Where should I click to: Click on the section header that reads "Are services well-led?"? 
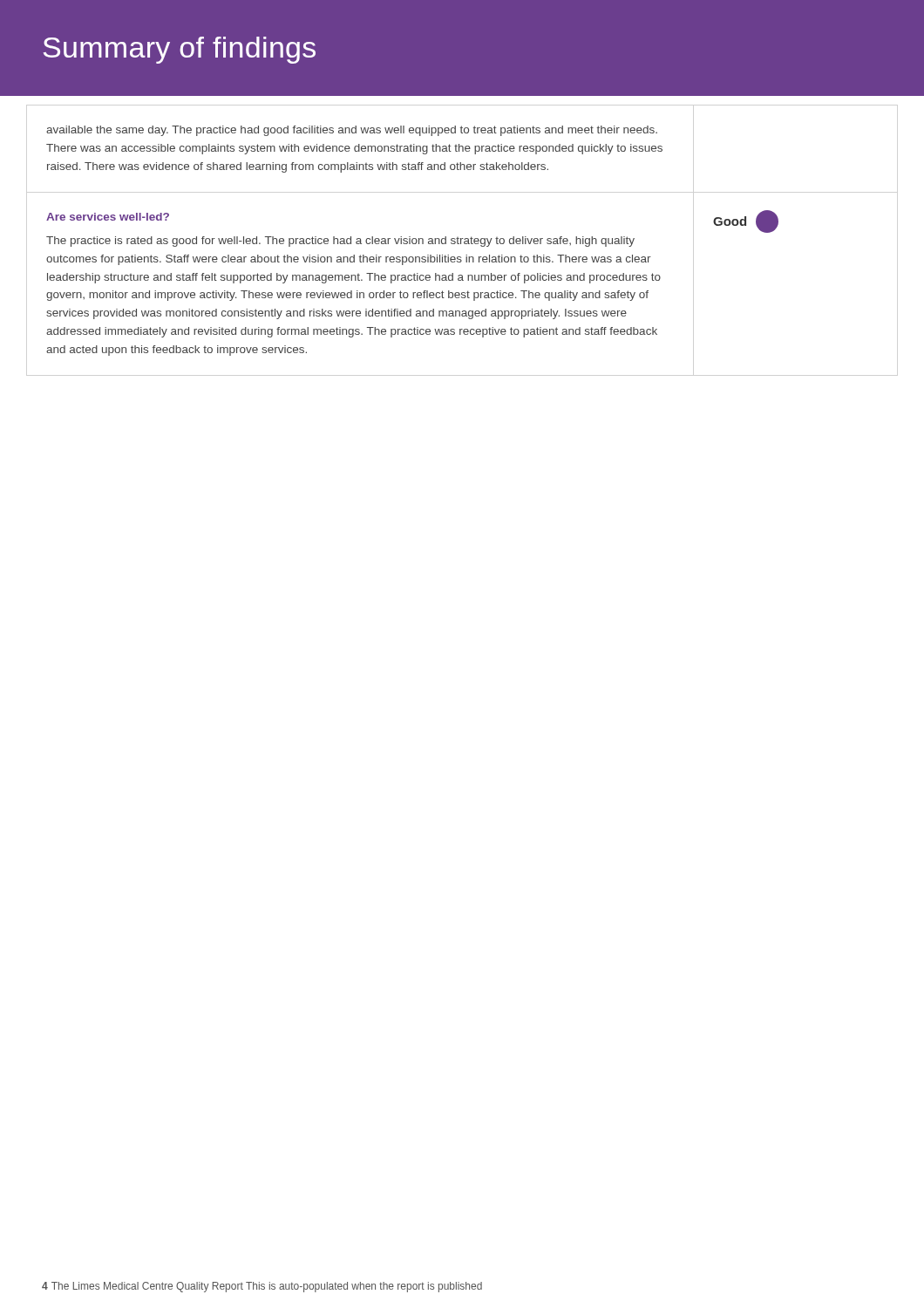coord(108,216)
